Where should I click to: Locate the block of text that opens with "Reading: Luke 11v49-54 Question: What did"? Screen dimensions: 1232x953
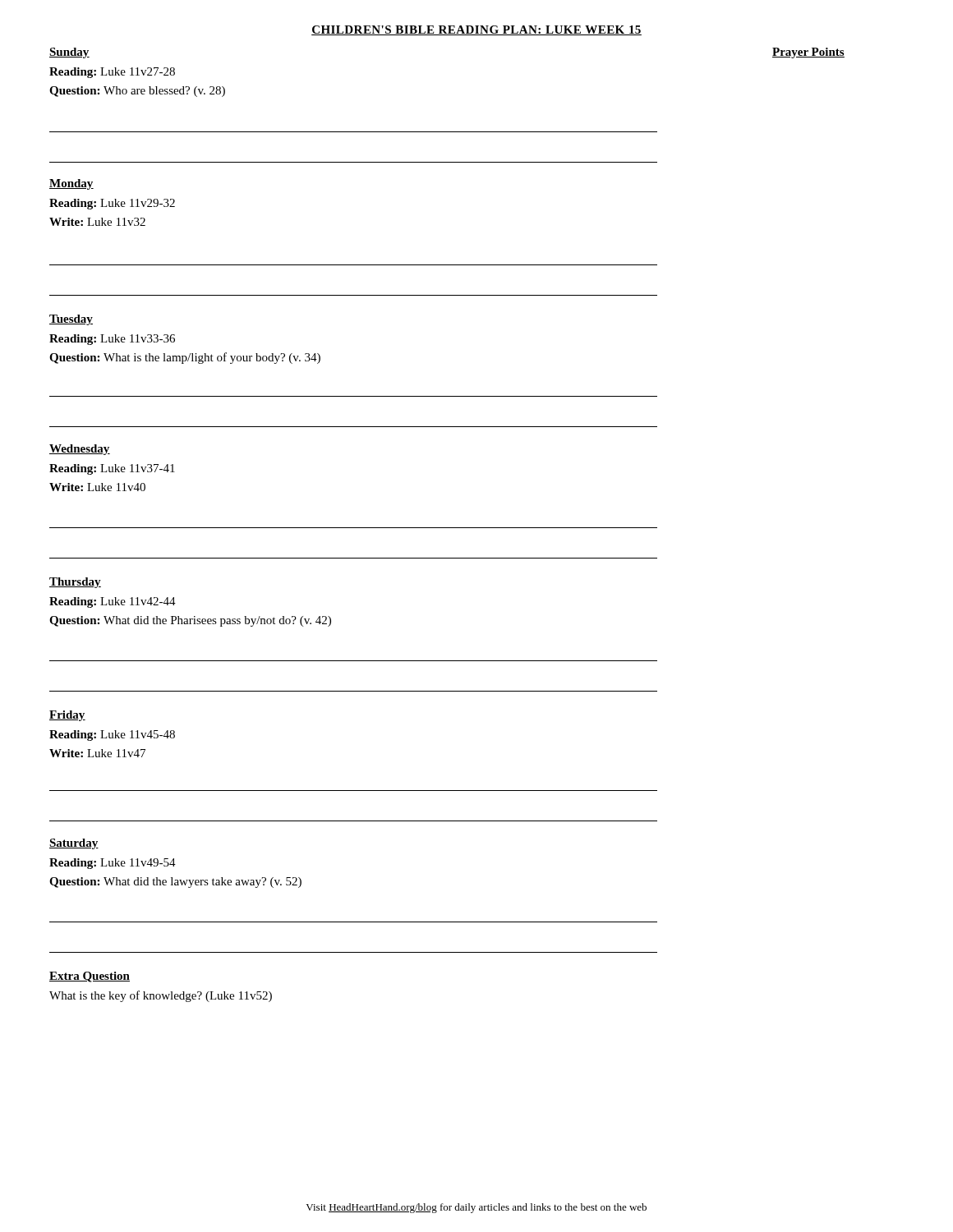176,873
